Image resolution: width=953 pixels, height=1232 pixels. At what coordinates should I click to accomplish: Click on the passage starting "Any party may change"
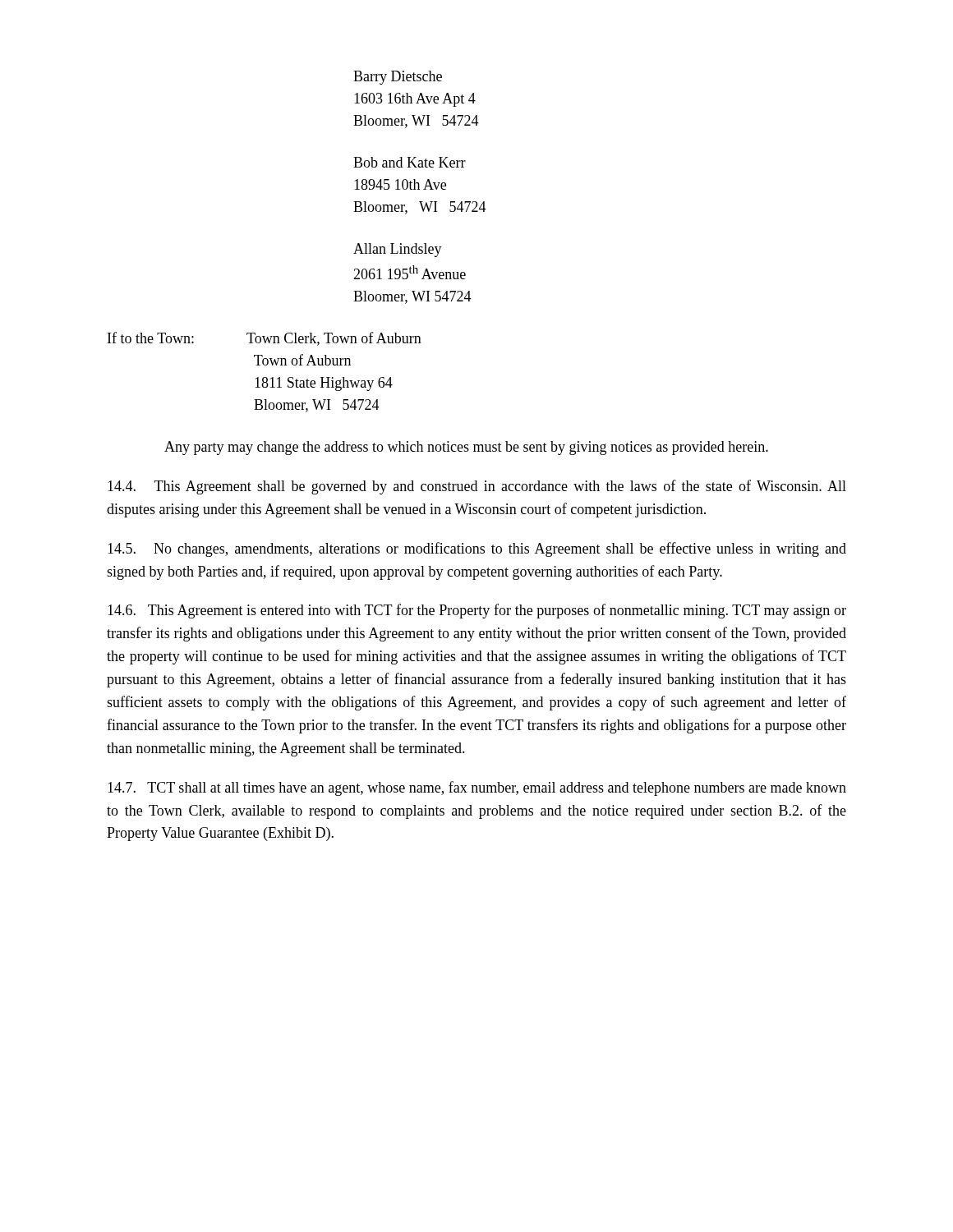point(467,447)
